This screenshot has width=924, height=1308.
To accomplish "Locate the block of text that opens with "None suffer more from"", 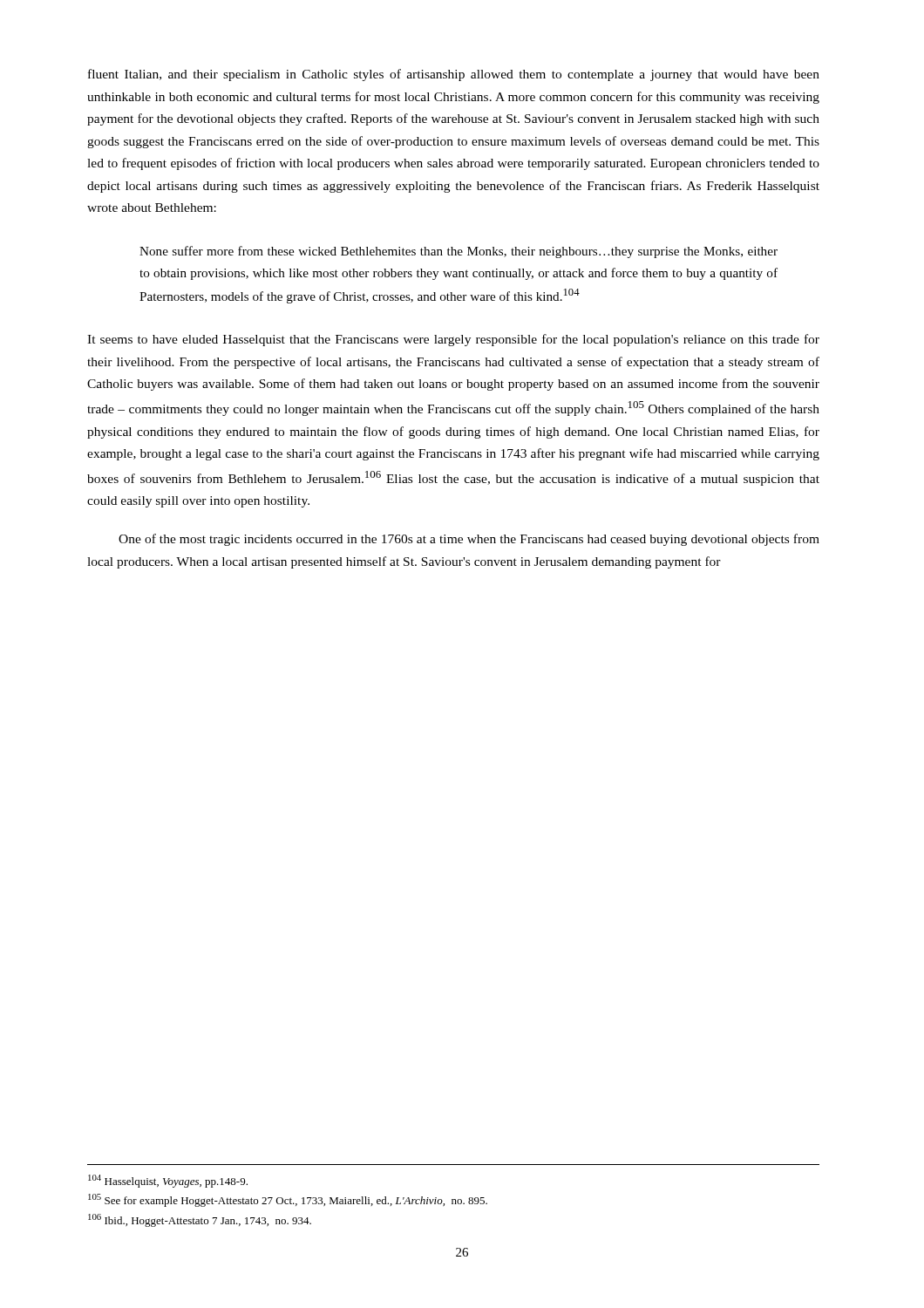I will pyautogui.click(x=458, y=273).
